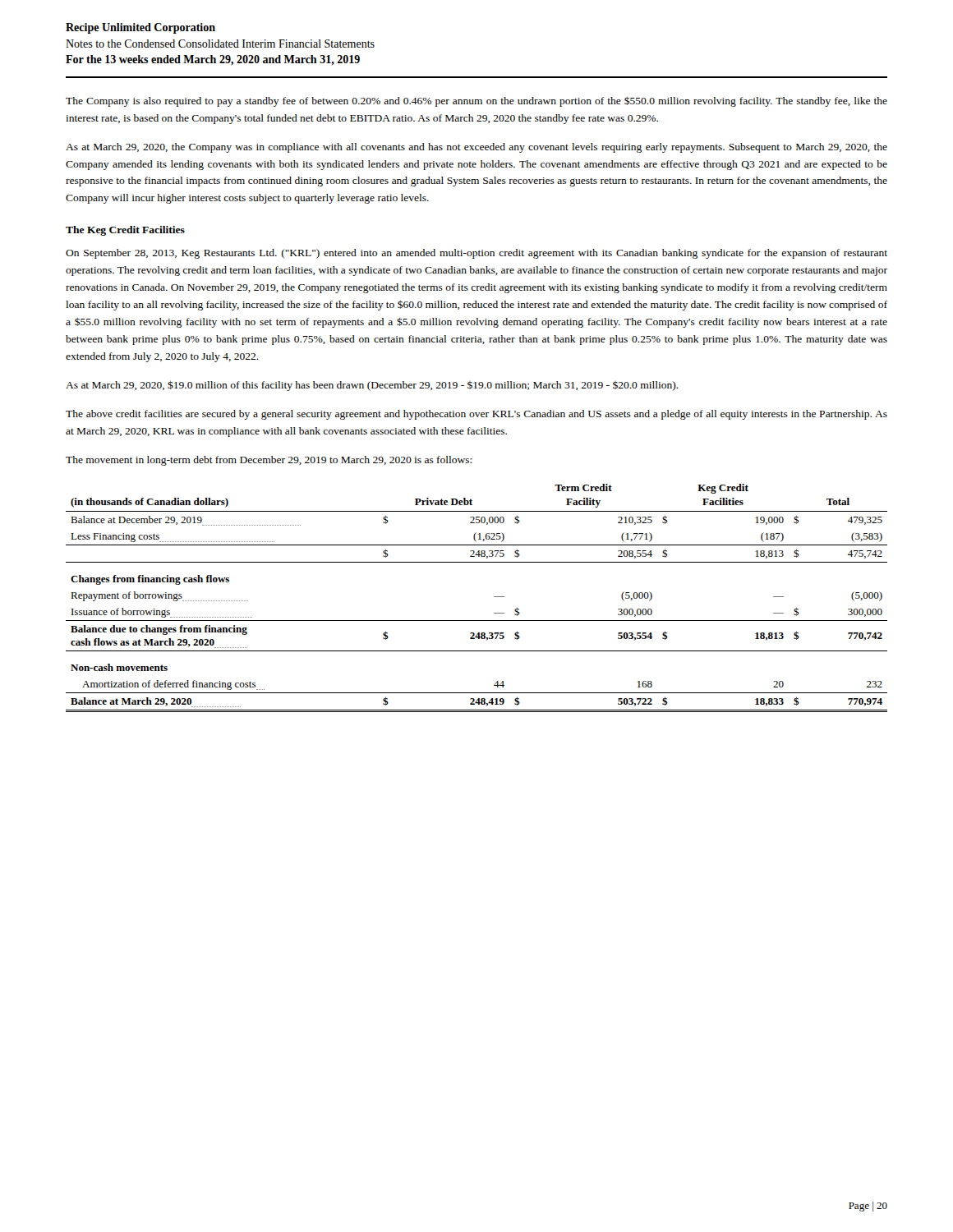Find the text block that reads "The above credit"
Screen dimensions: 1232x953
(x=476, y=422)
